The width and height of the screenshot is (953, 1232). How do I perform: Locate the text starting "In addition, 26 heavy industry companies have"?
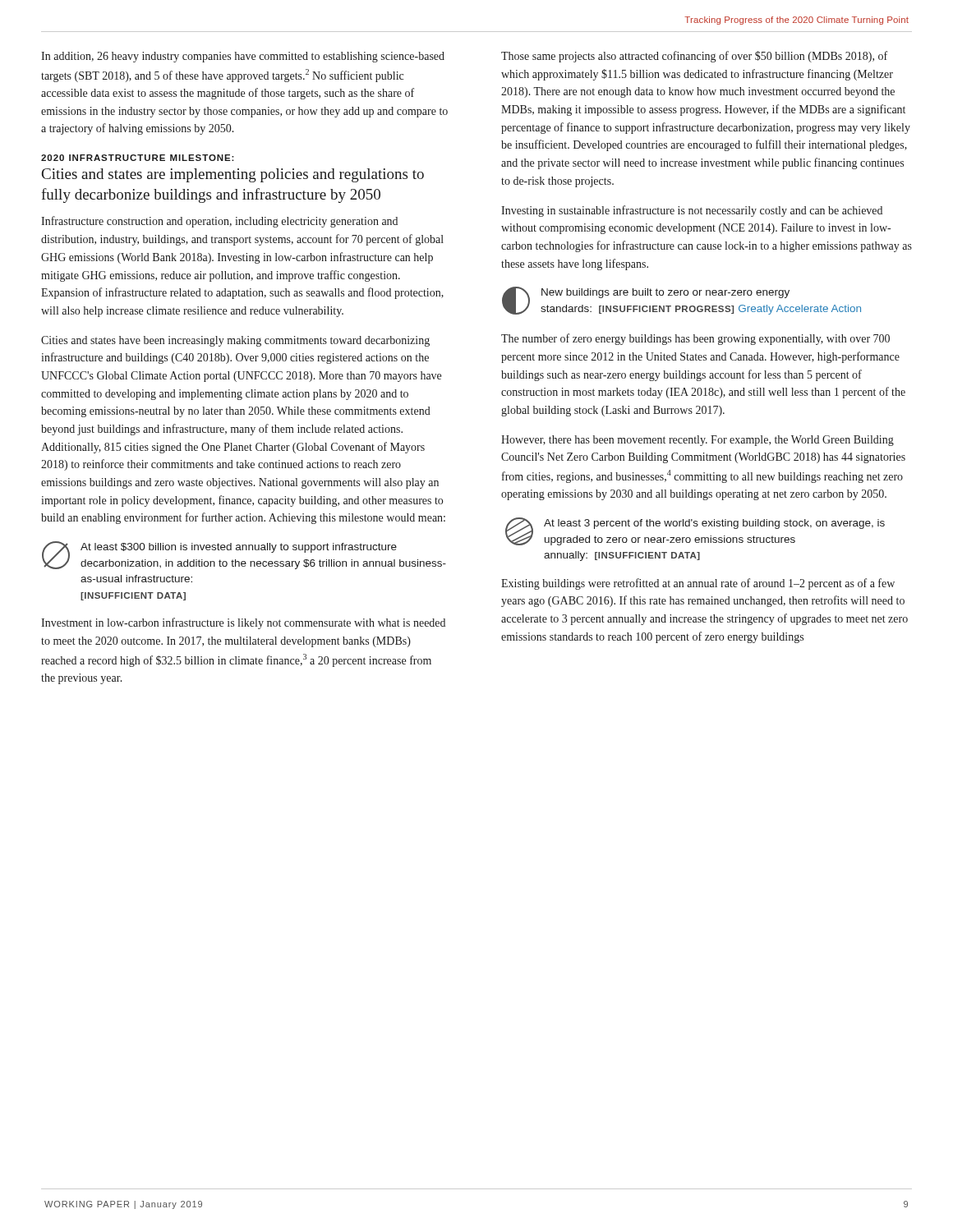click(245, 93)
